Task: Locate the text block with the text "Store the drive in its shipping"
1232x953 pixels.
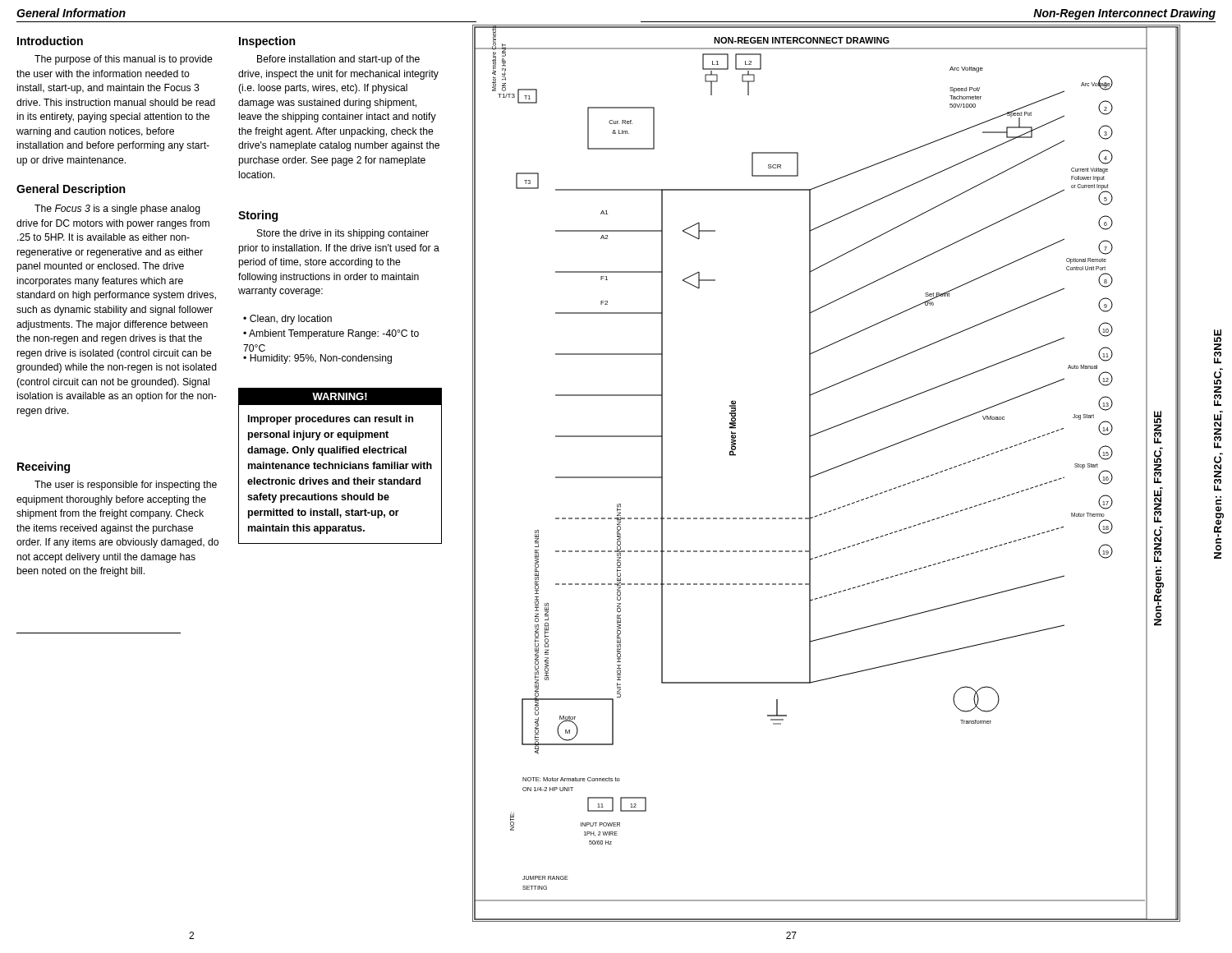Action: pos(339,262)
